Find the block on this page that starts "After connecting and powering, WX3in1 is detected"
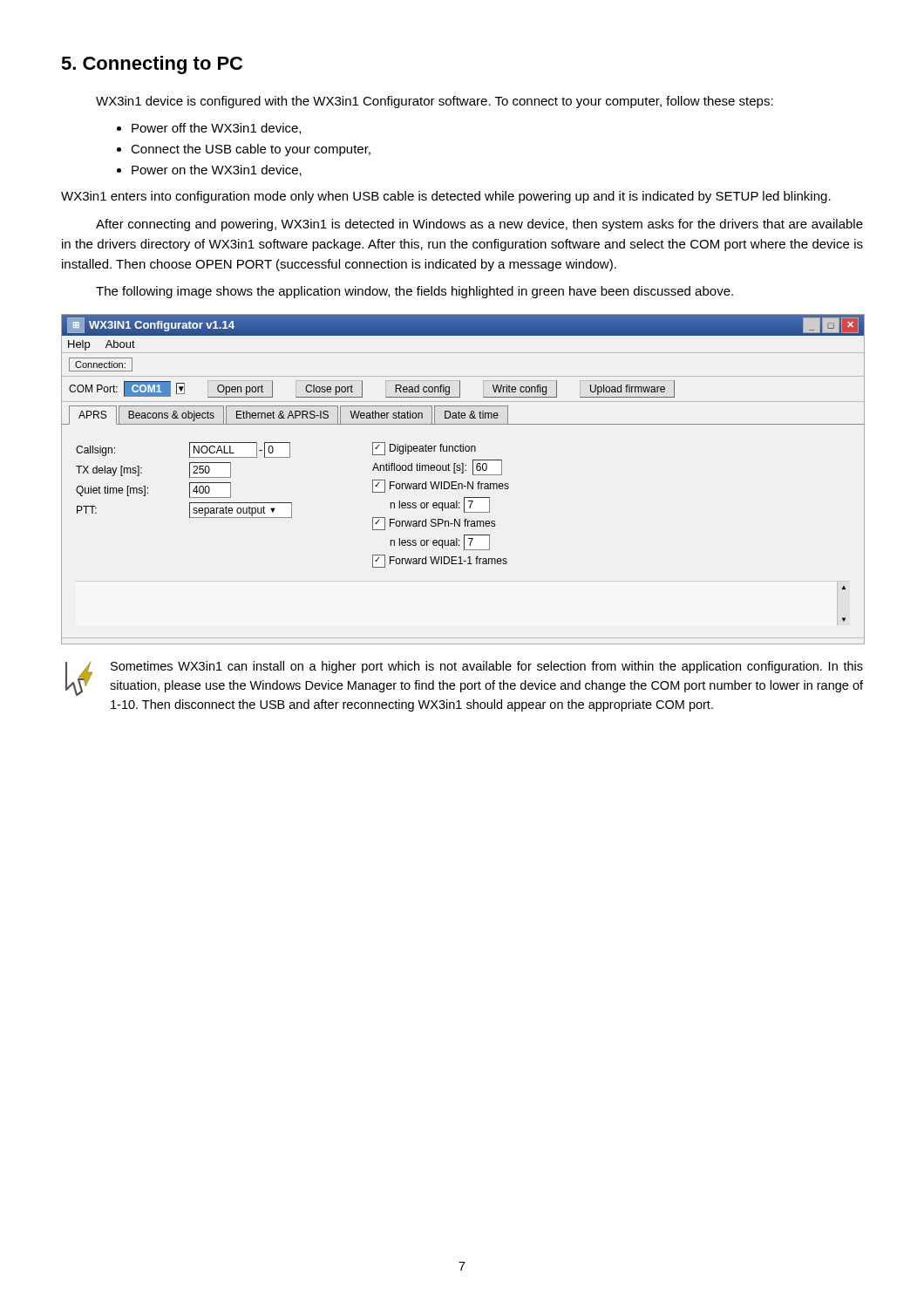Image resolution: width=924 pixels, height=1308 pixels. coord(462,244)
